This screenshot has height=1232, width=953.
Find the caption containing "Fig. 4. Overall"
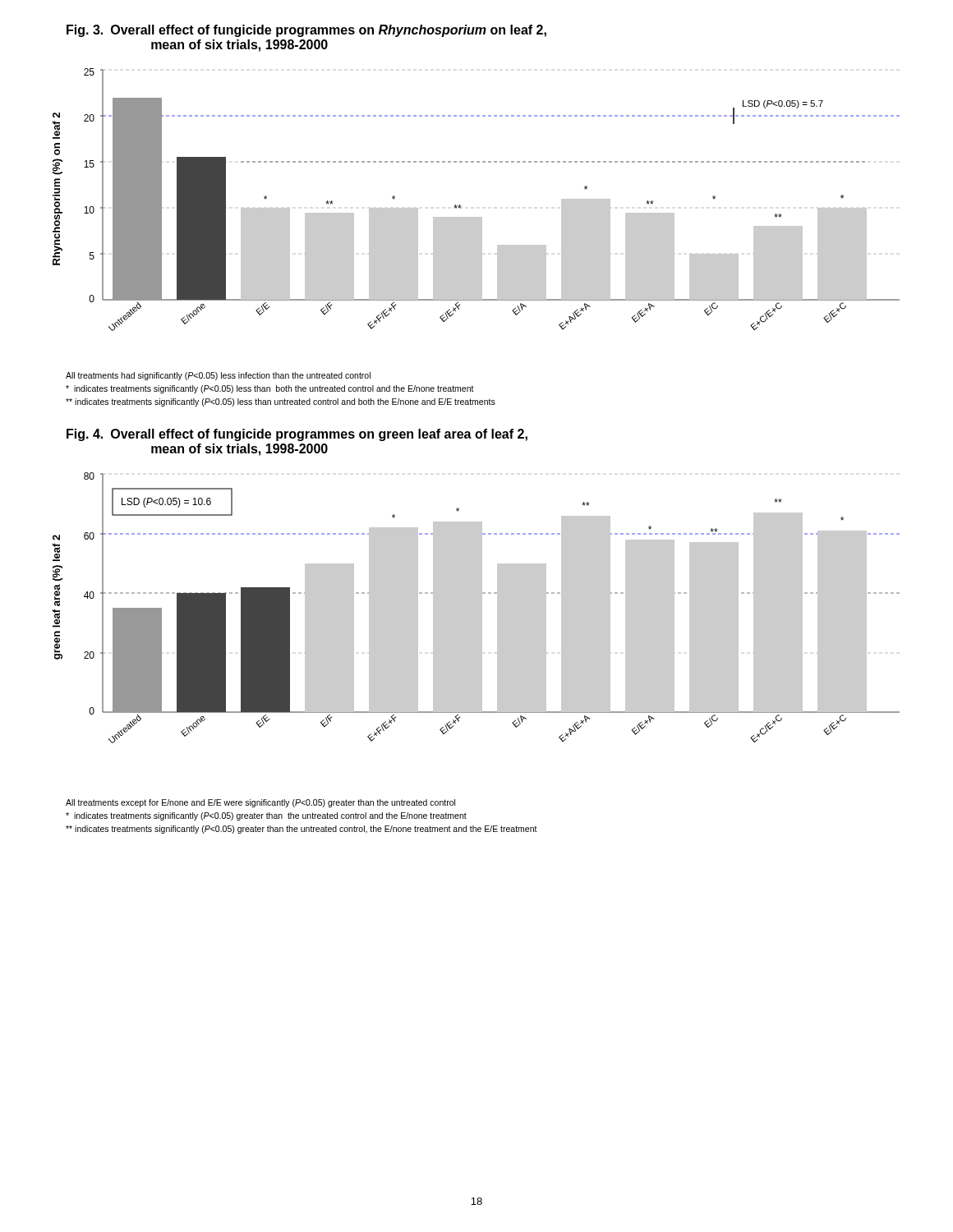(468, 442)
